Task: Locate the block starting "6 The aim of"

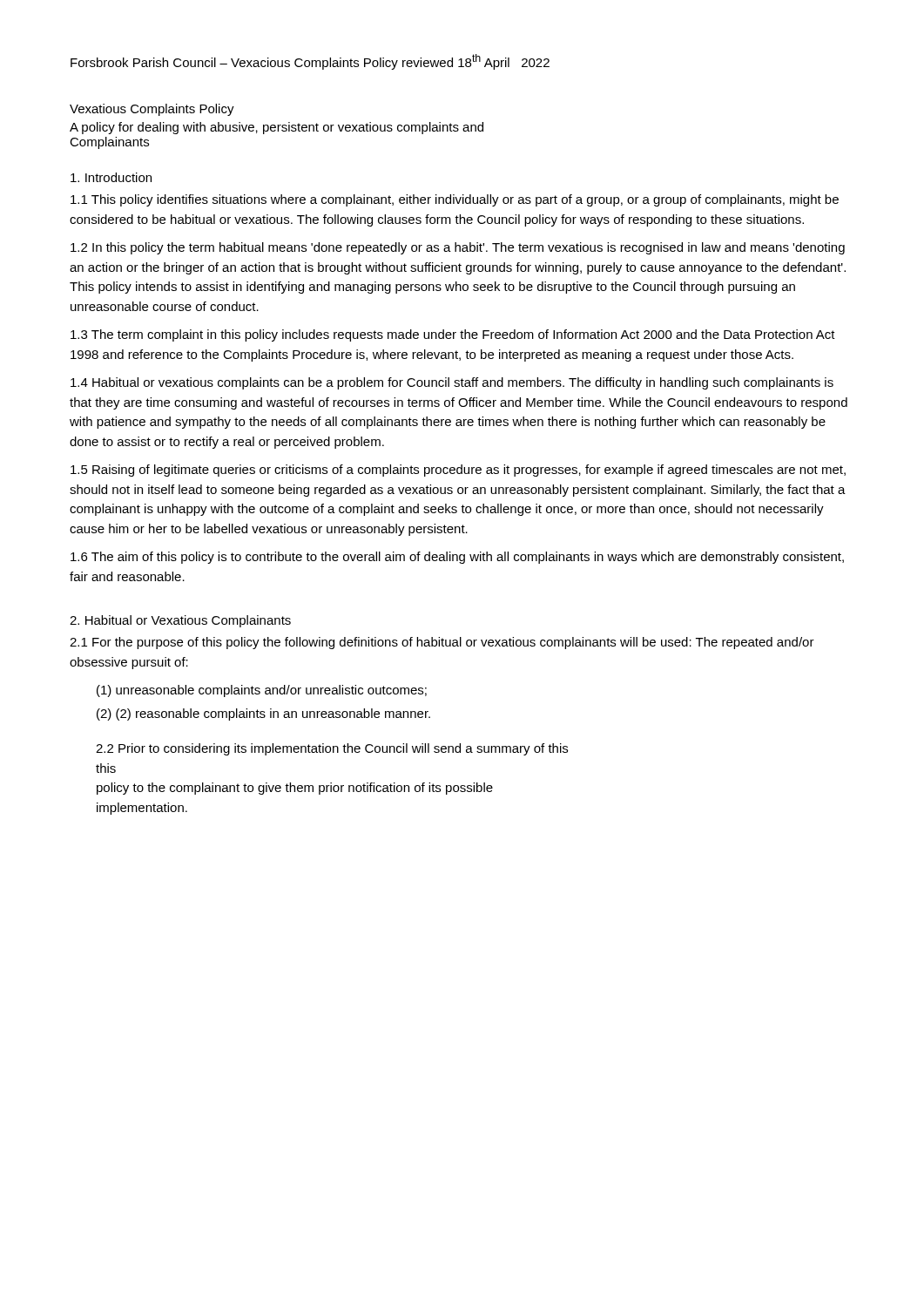Action: (457, 566)
